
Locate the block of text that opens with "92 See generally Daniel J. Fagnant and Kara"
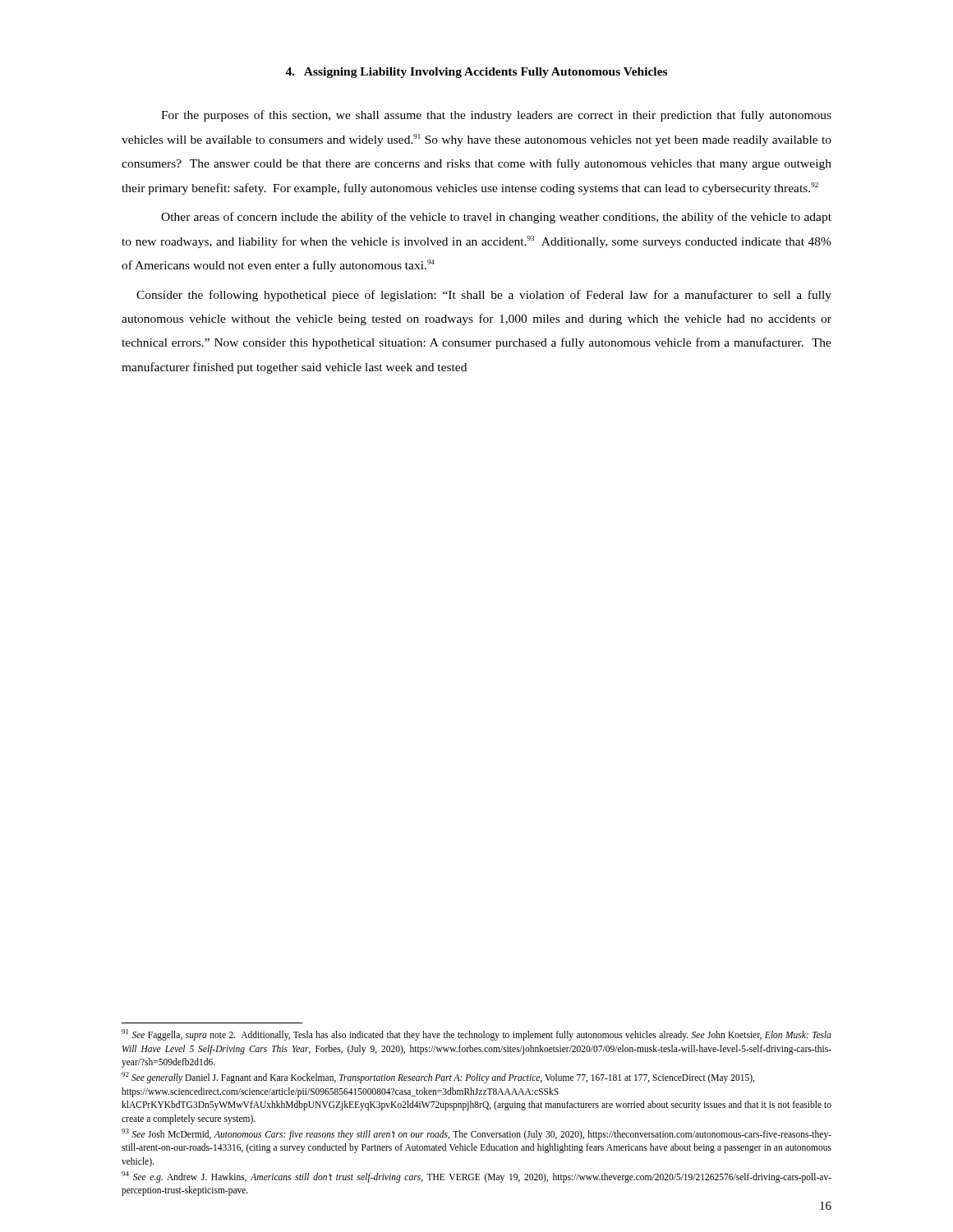476,1097
